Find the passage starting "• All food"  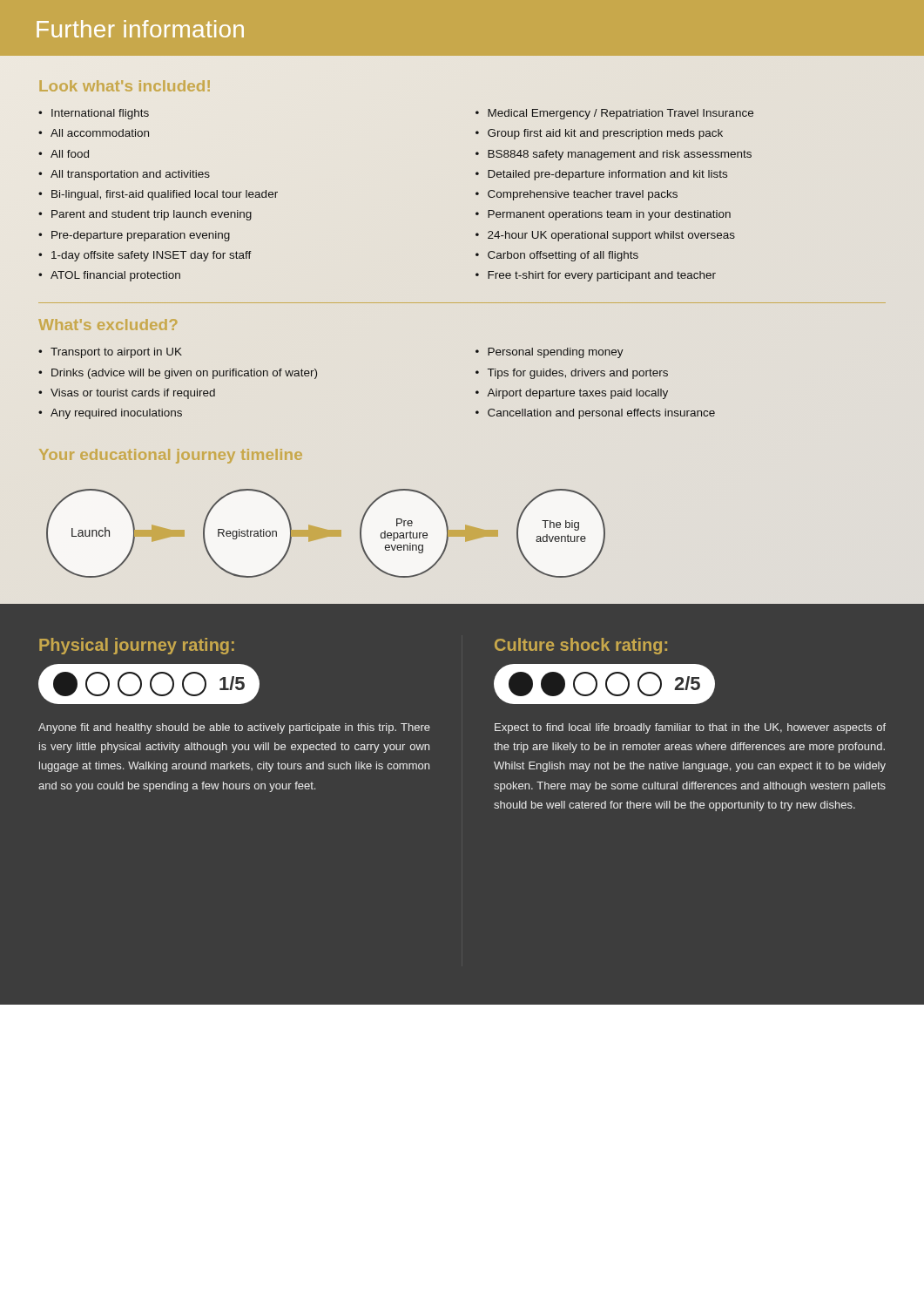pyautogui.click(x=64, y=154)
